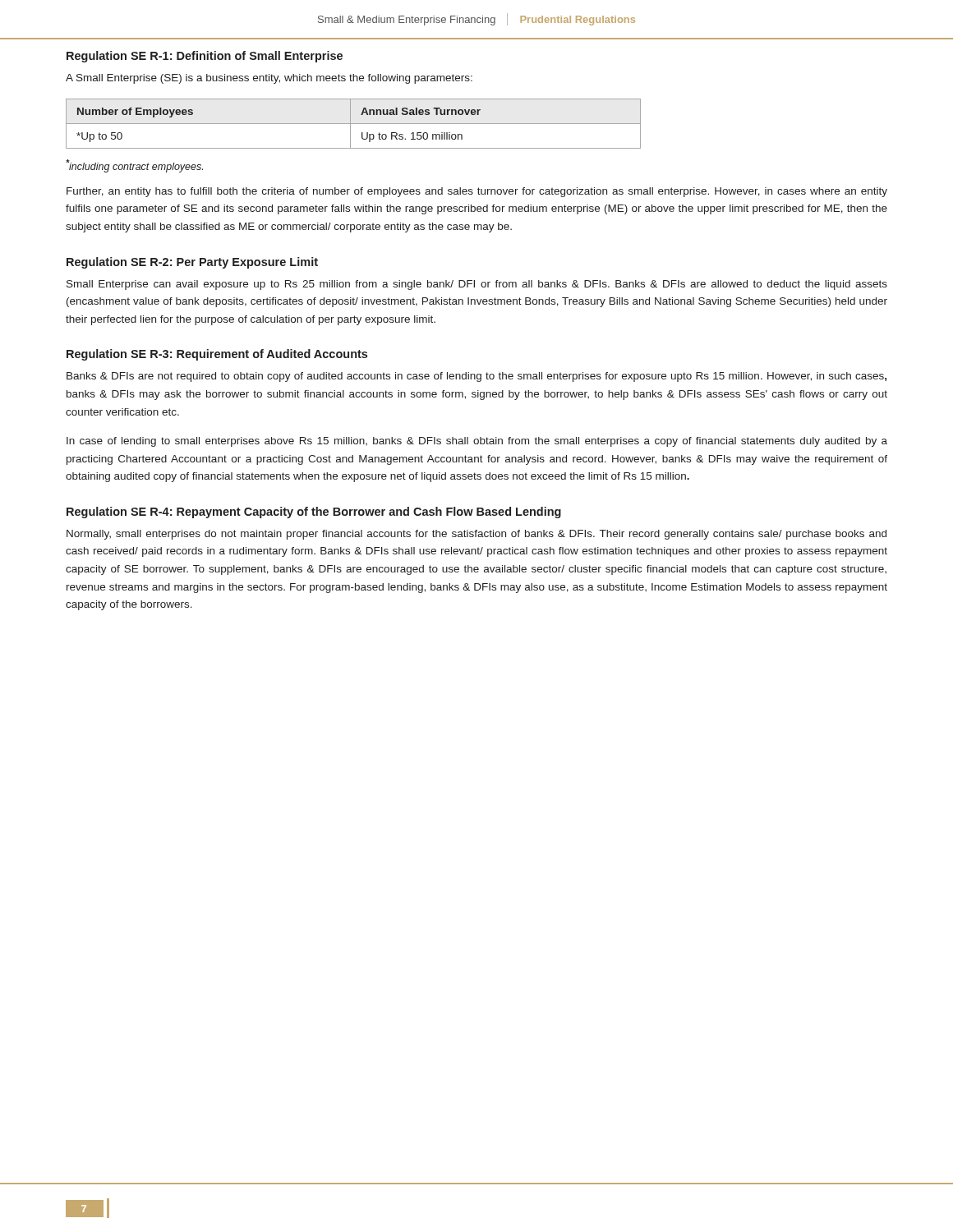Point to the block starting "Regulation SE R-2:"
Image resolution: width=953 pixels, height=1232 pixels.
tap(192, 262)
